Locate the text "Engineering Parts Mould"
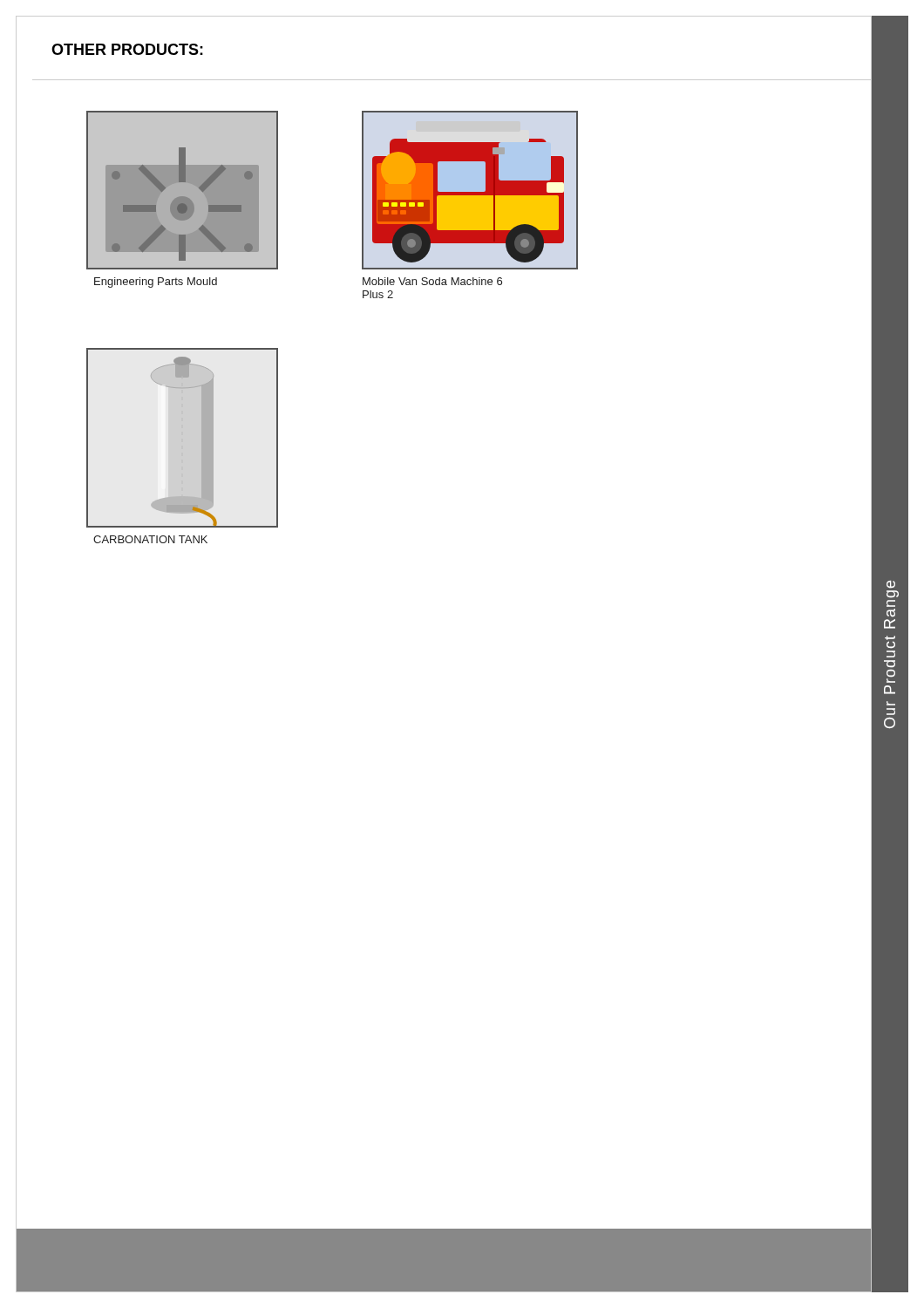The image size is (924, 1308). 155,281
